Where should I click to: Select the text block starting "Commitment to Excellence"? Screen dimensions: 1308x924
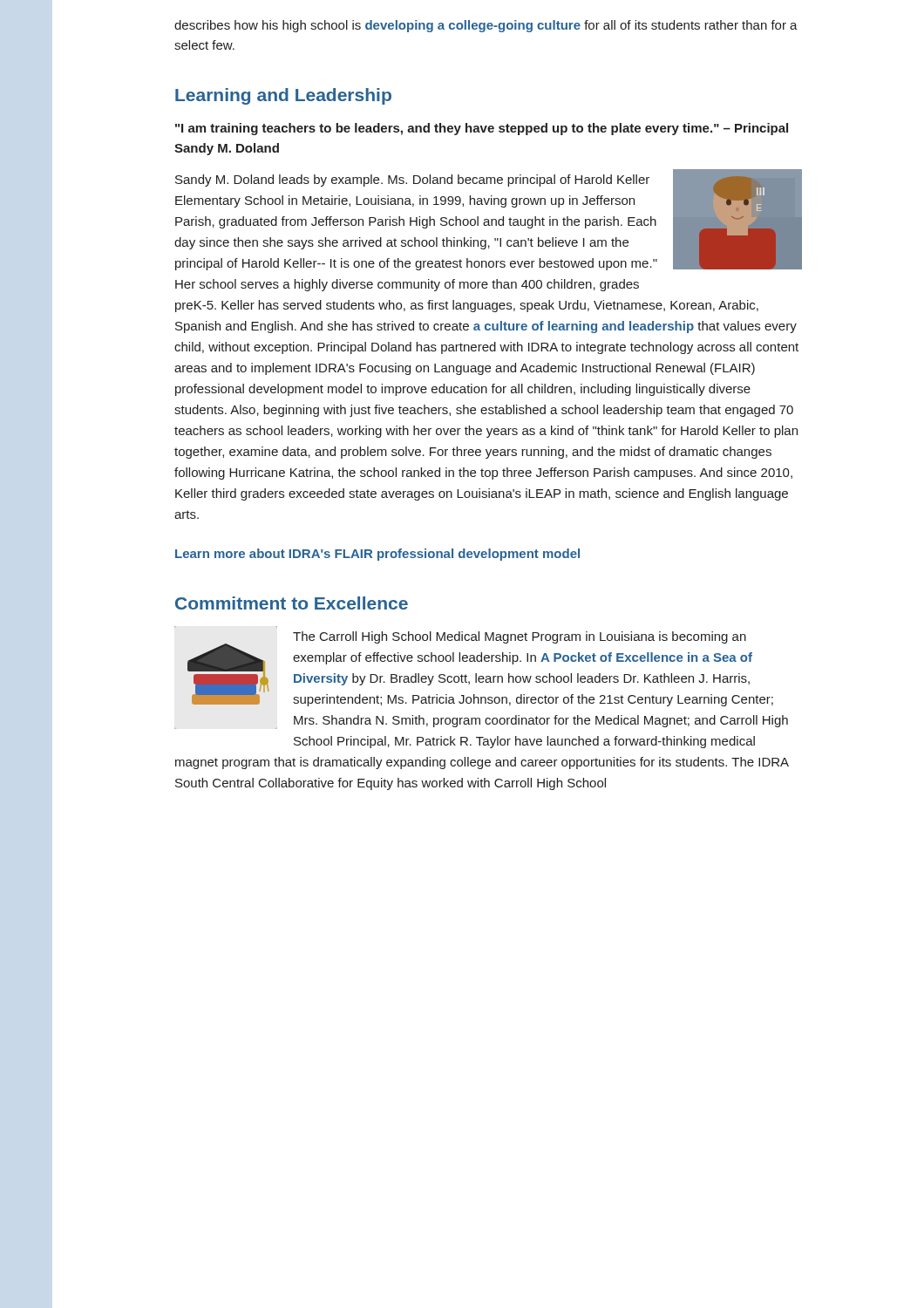[291, 603]
